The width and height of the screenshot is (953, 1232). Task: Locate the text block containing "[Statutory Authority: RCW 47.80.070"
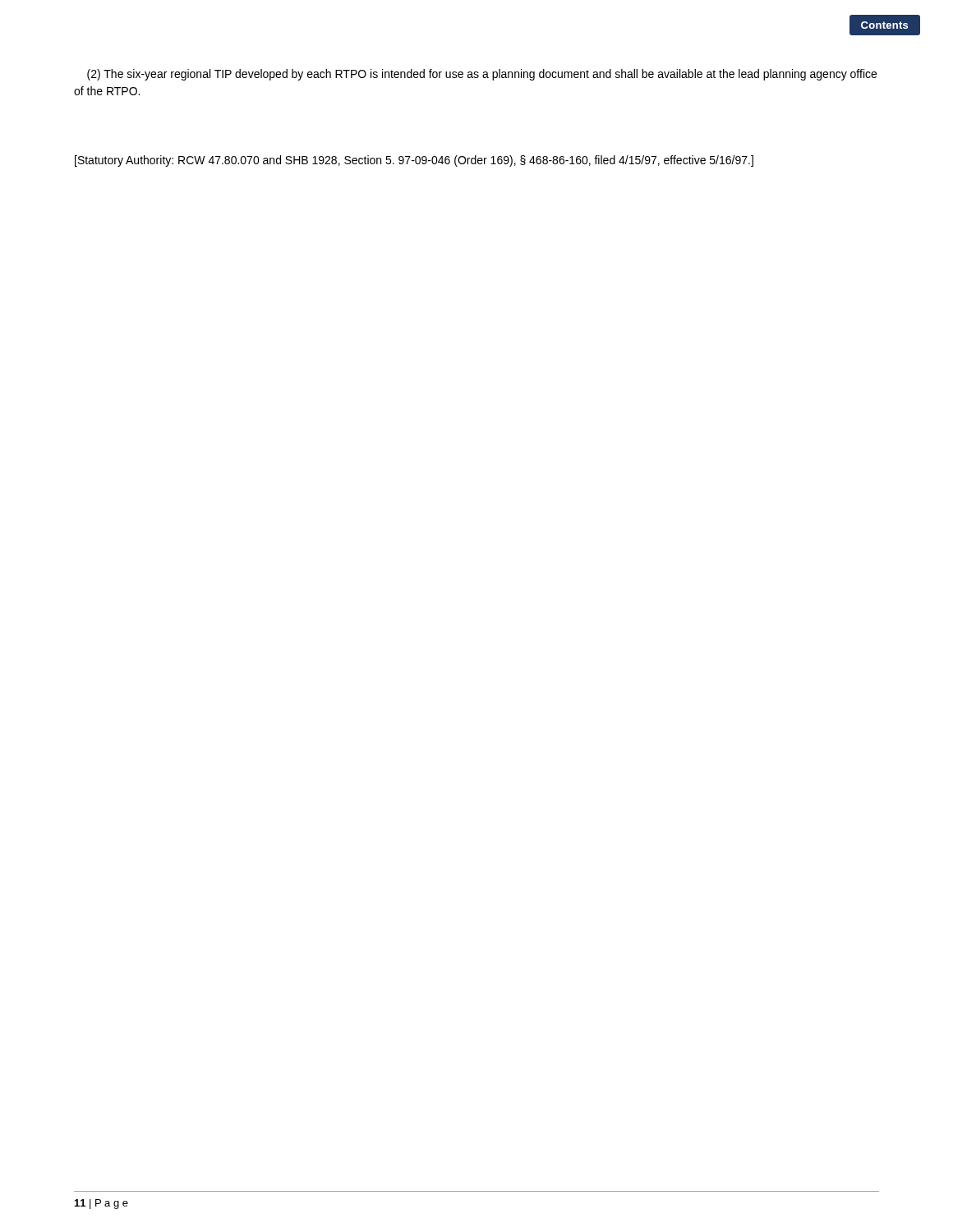414,160
